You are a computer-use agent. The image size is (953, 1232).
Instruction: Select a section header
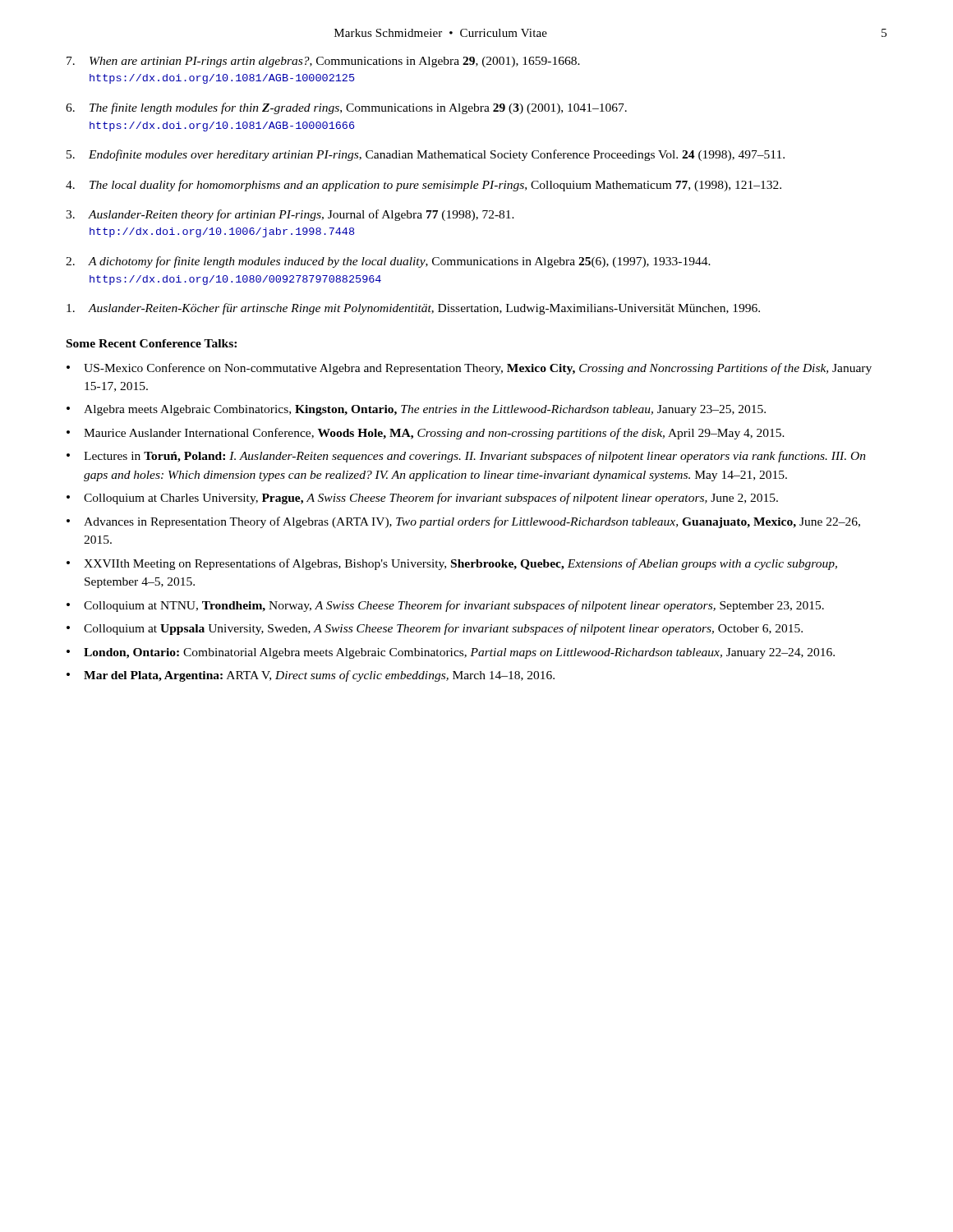point(152,343)
